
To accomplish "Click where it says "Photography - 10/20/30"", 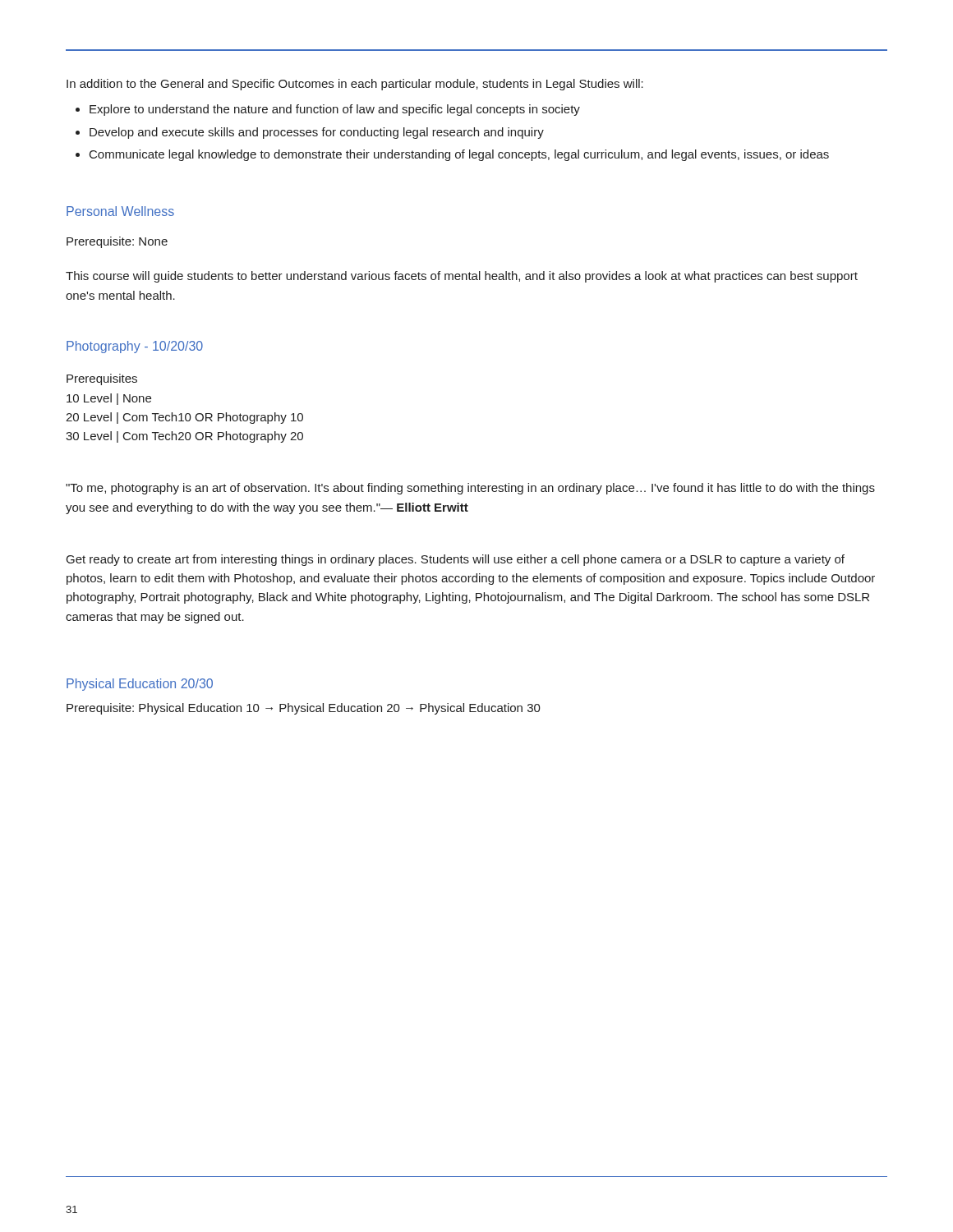I will click(x=134, y=346).
